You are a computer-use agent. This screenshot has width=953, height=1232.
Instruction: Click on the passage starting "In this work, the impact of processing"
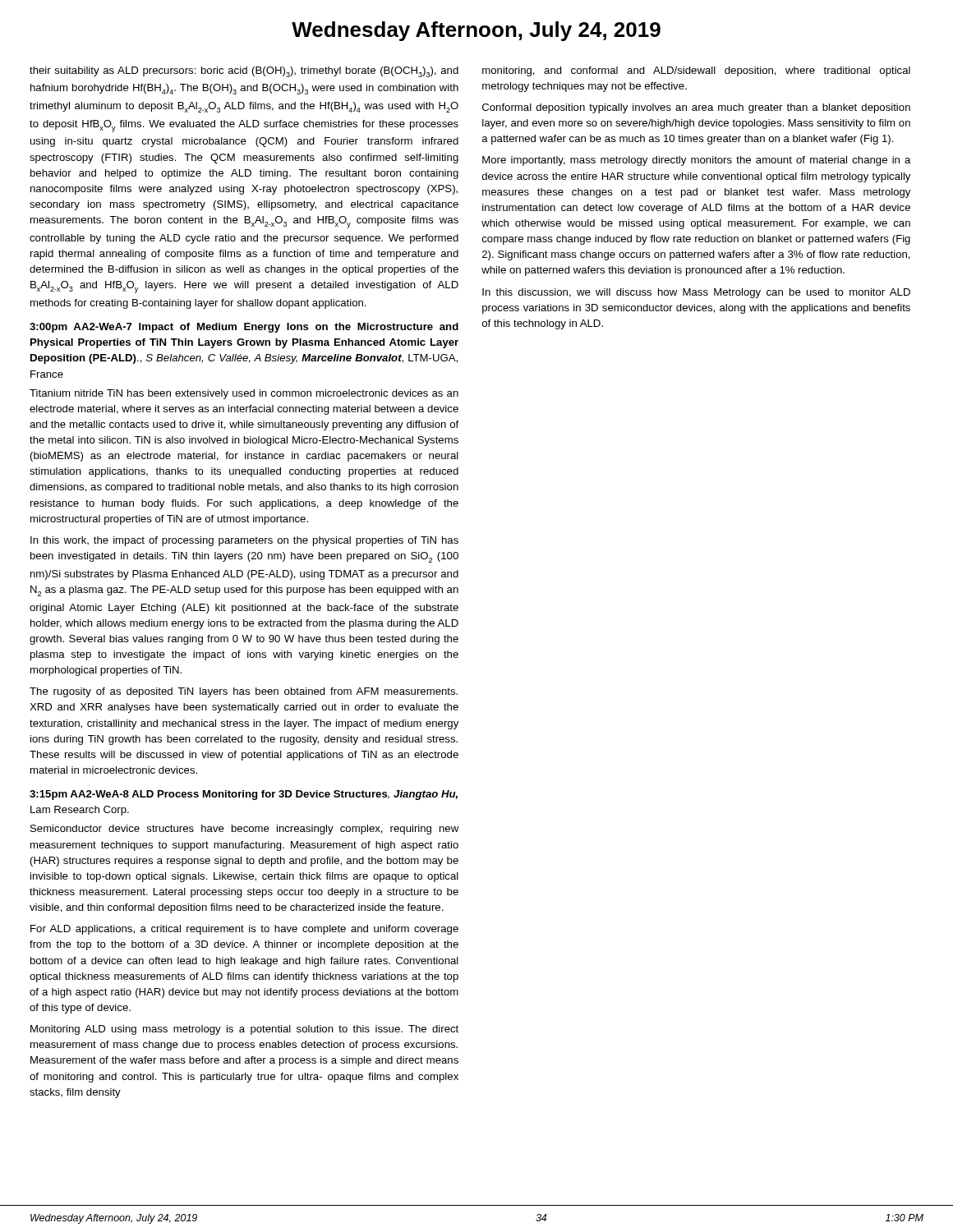click(244, 605)
